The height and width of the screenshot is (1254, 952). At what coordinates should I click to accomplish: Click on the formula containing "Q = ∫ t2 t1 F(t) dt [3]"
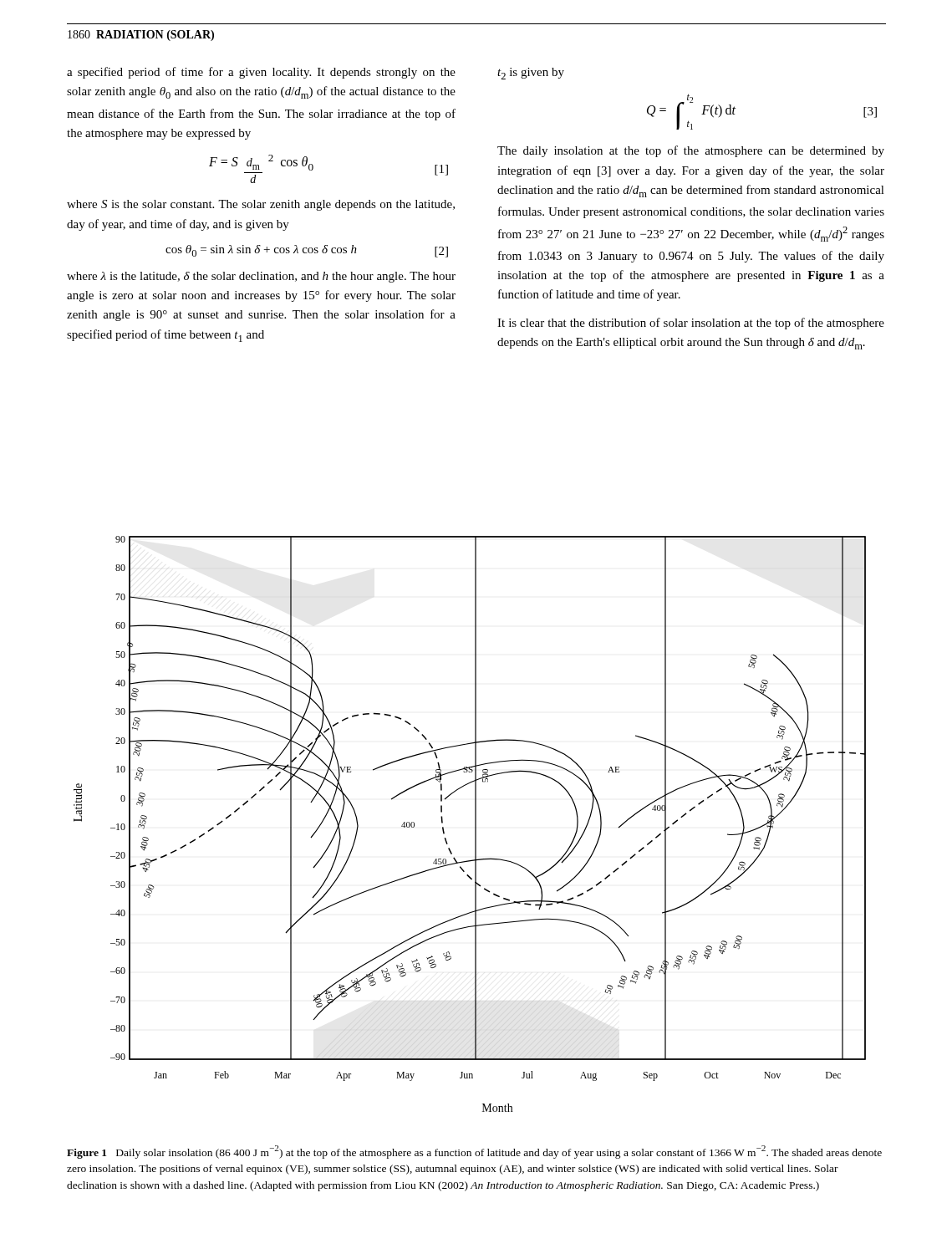(690, 102)
